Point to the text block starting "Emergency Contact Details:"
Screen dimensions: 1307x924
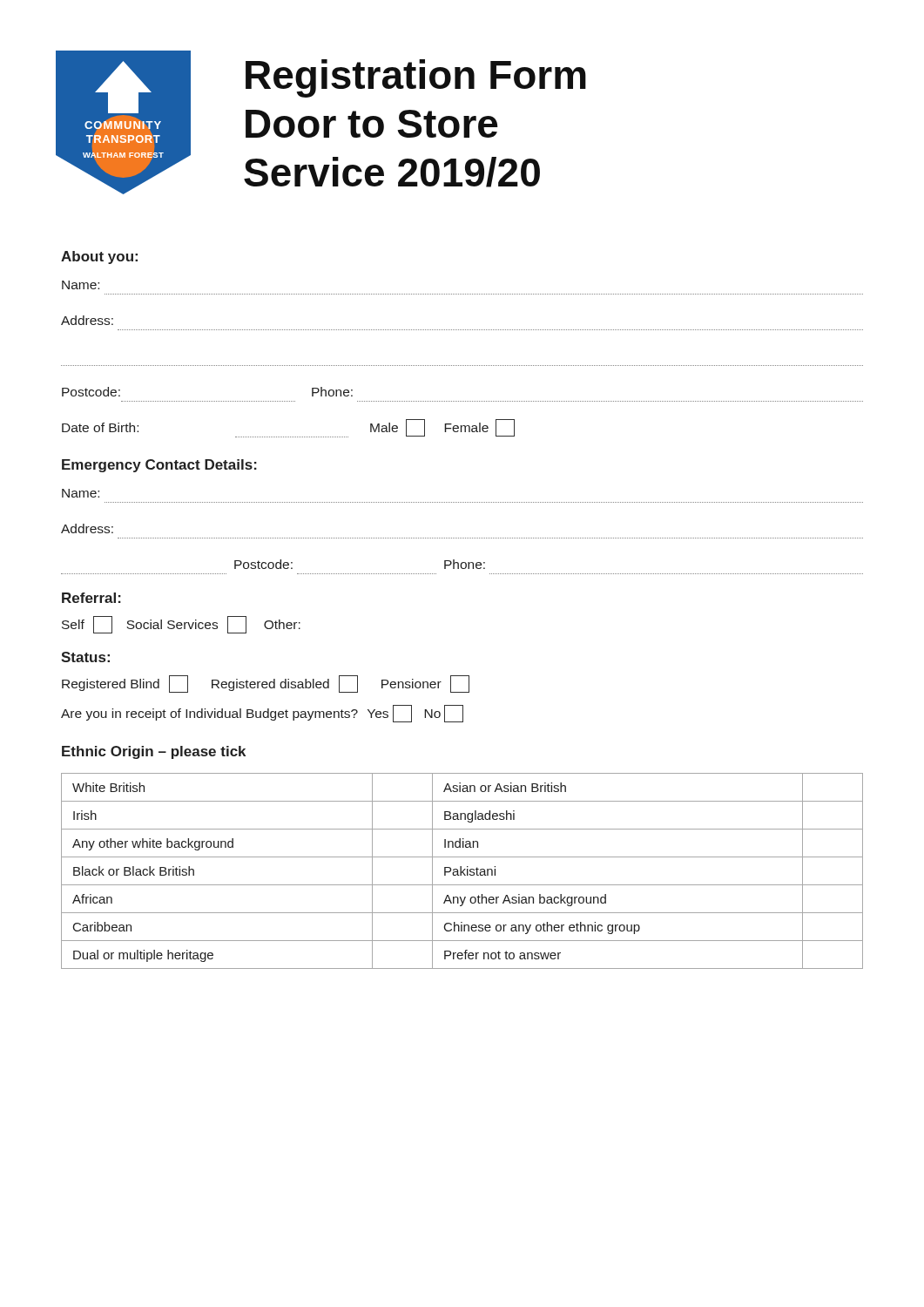(159, 465)
